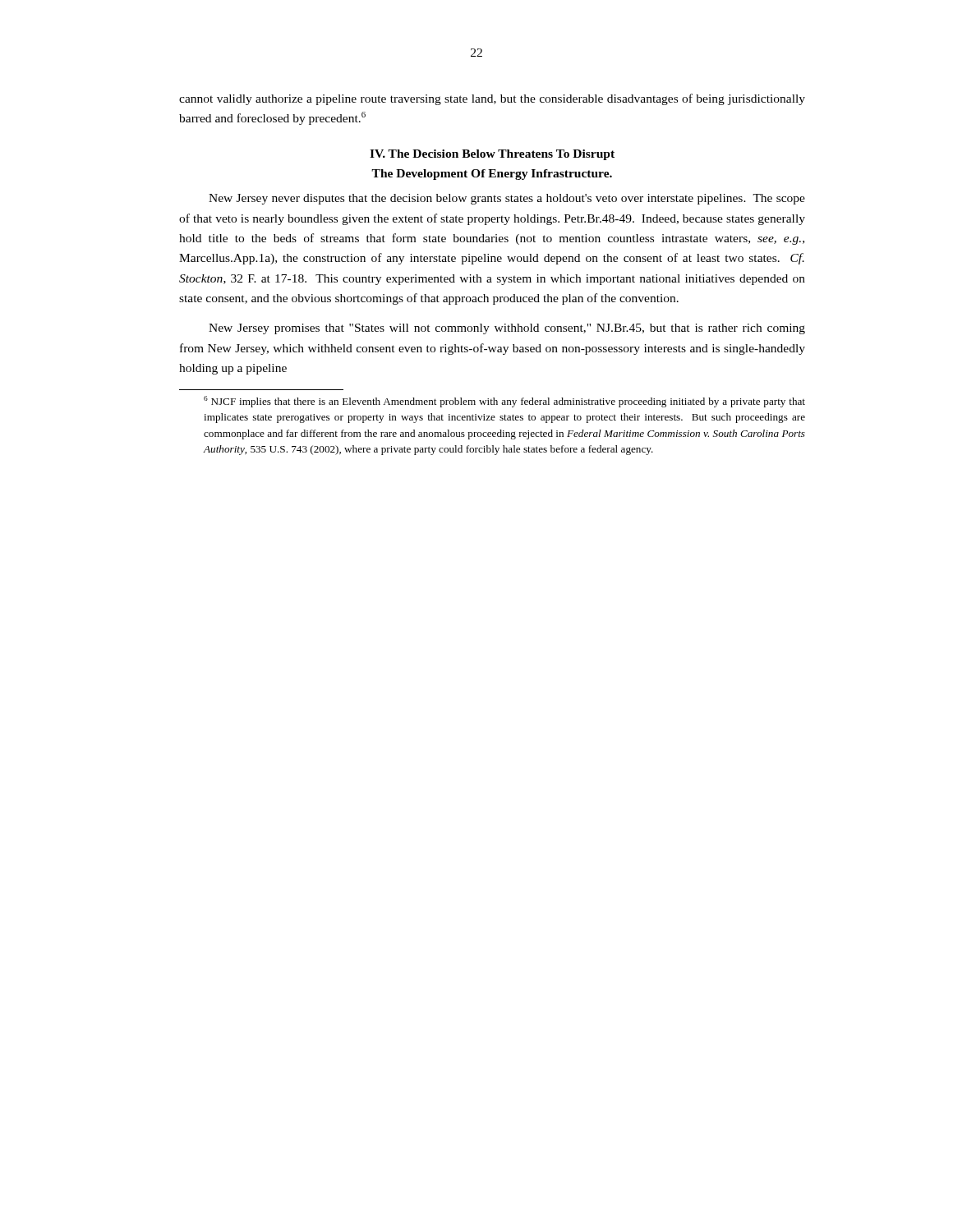Select the text block that reads "New Jersey never disputes that the decision"
Screen dimensions: 1232x953
[492, 248]
